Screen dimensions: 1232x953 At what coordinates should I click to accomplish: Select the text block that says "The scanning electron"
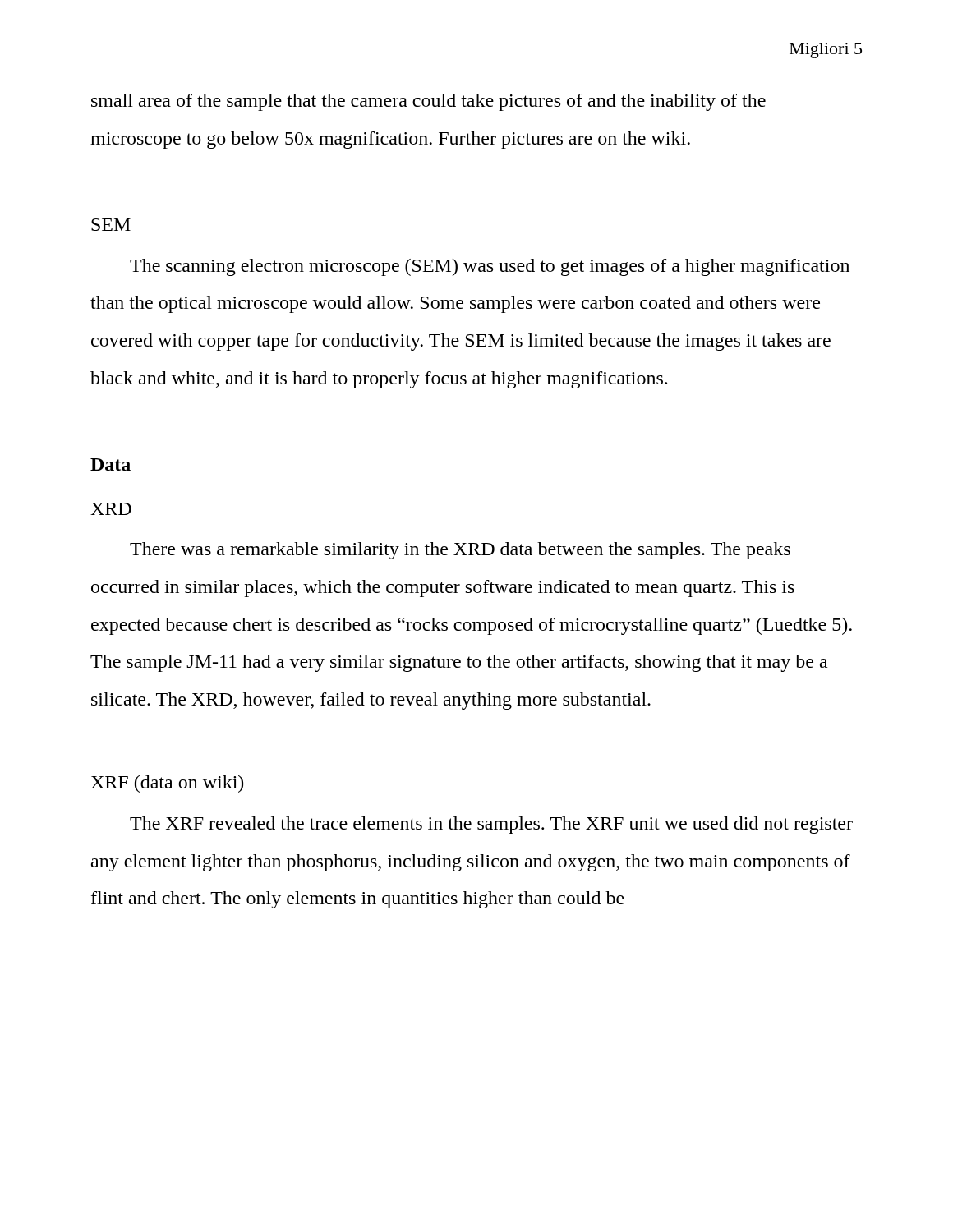490,267
